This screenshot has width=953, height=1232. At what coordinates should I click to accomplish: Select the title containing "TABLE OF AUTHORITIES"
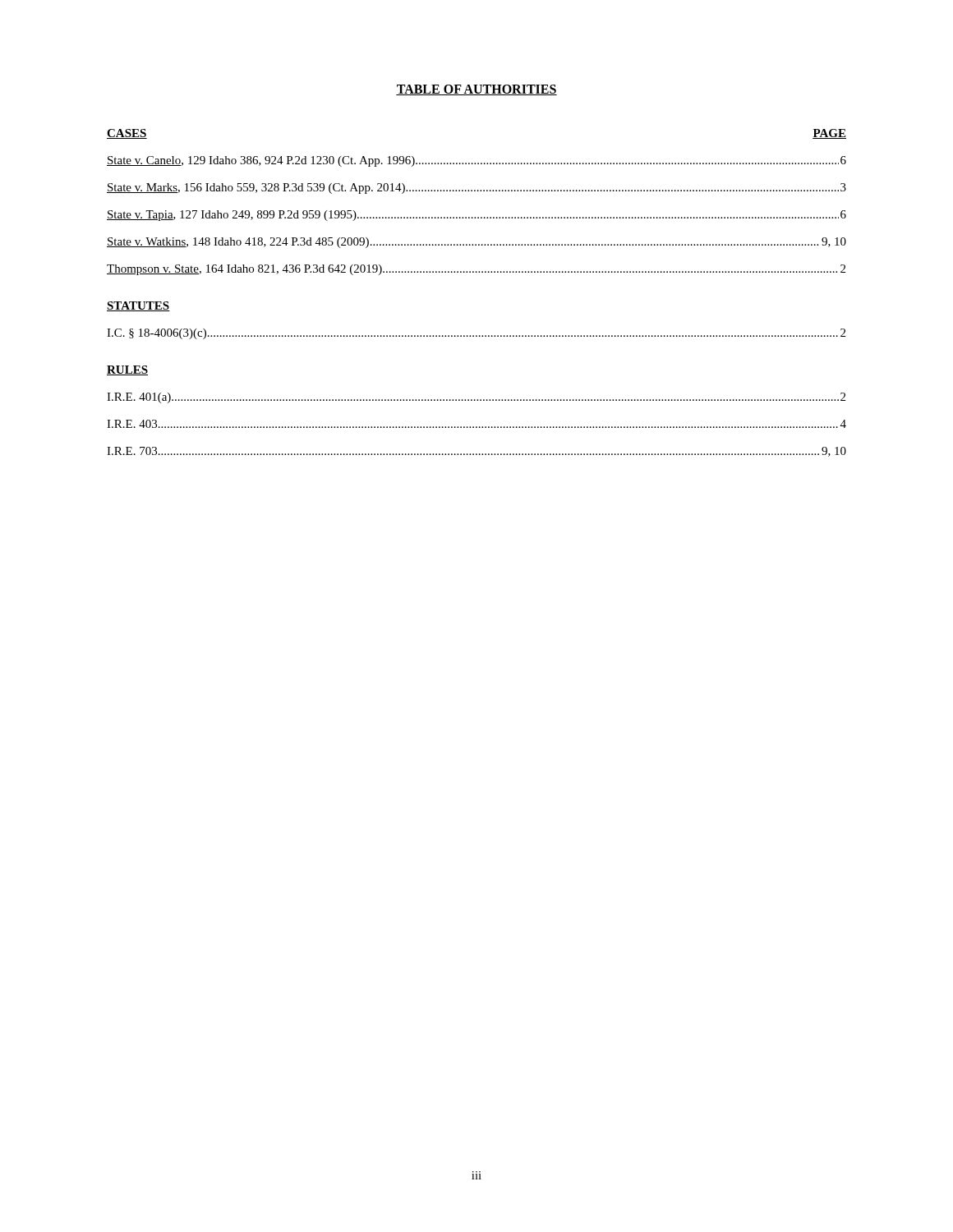(x=476, y=89)
